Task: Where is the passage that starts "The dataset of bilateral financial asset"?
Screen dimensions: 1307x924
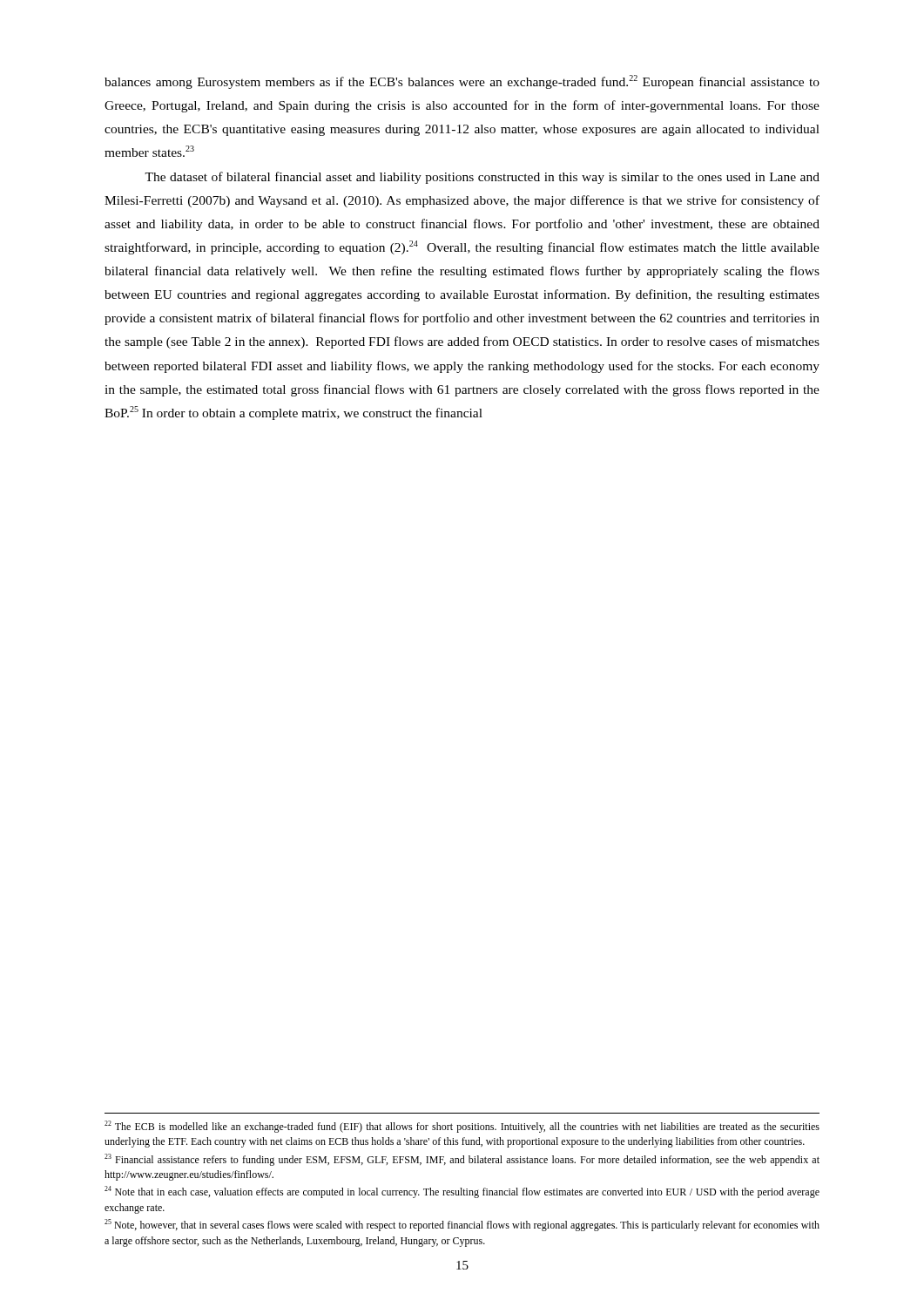Action: pos(462,294)
